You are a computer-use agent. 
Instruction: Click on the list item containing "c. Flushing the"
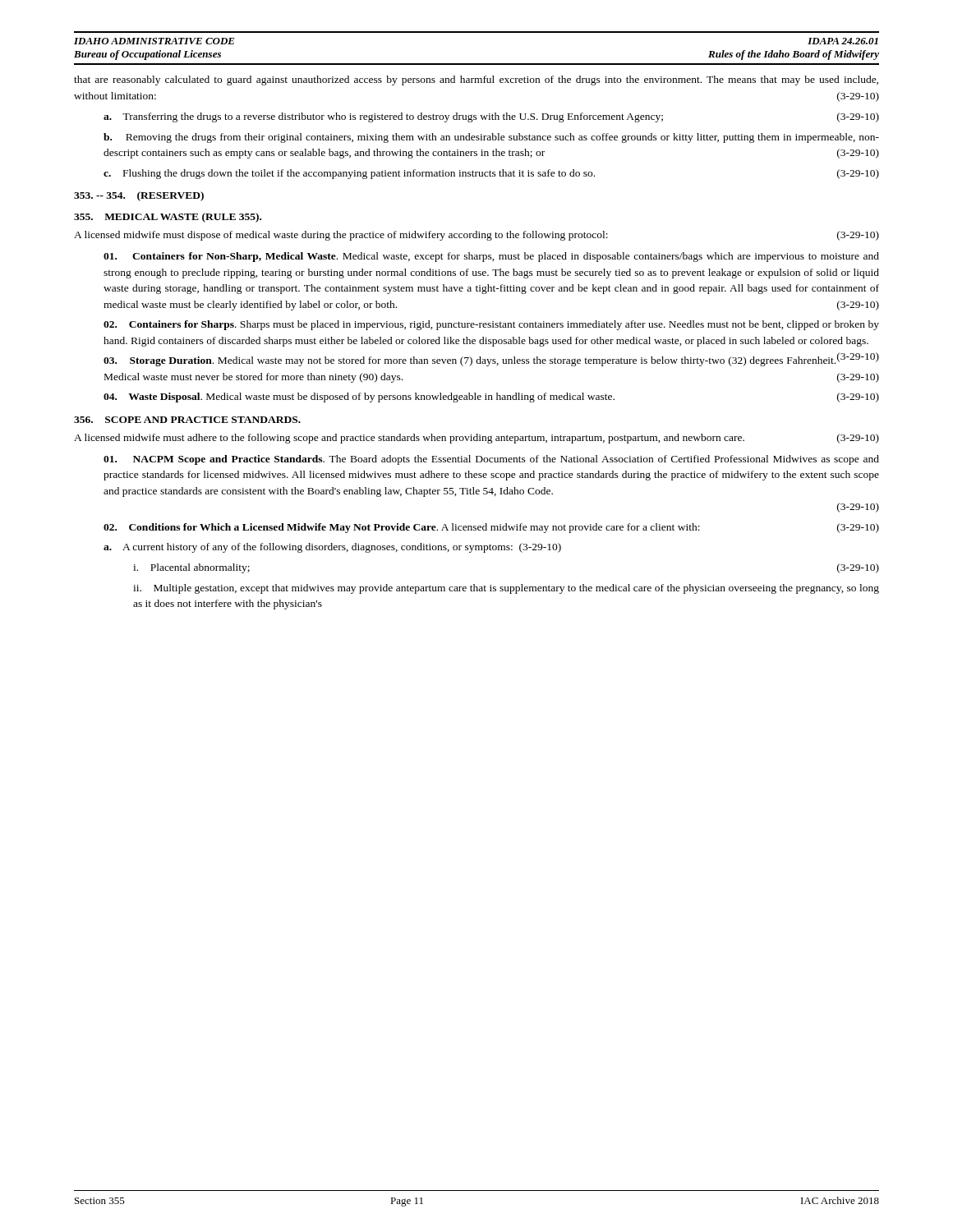tap(491, 173)
